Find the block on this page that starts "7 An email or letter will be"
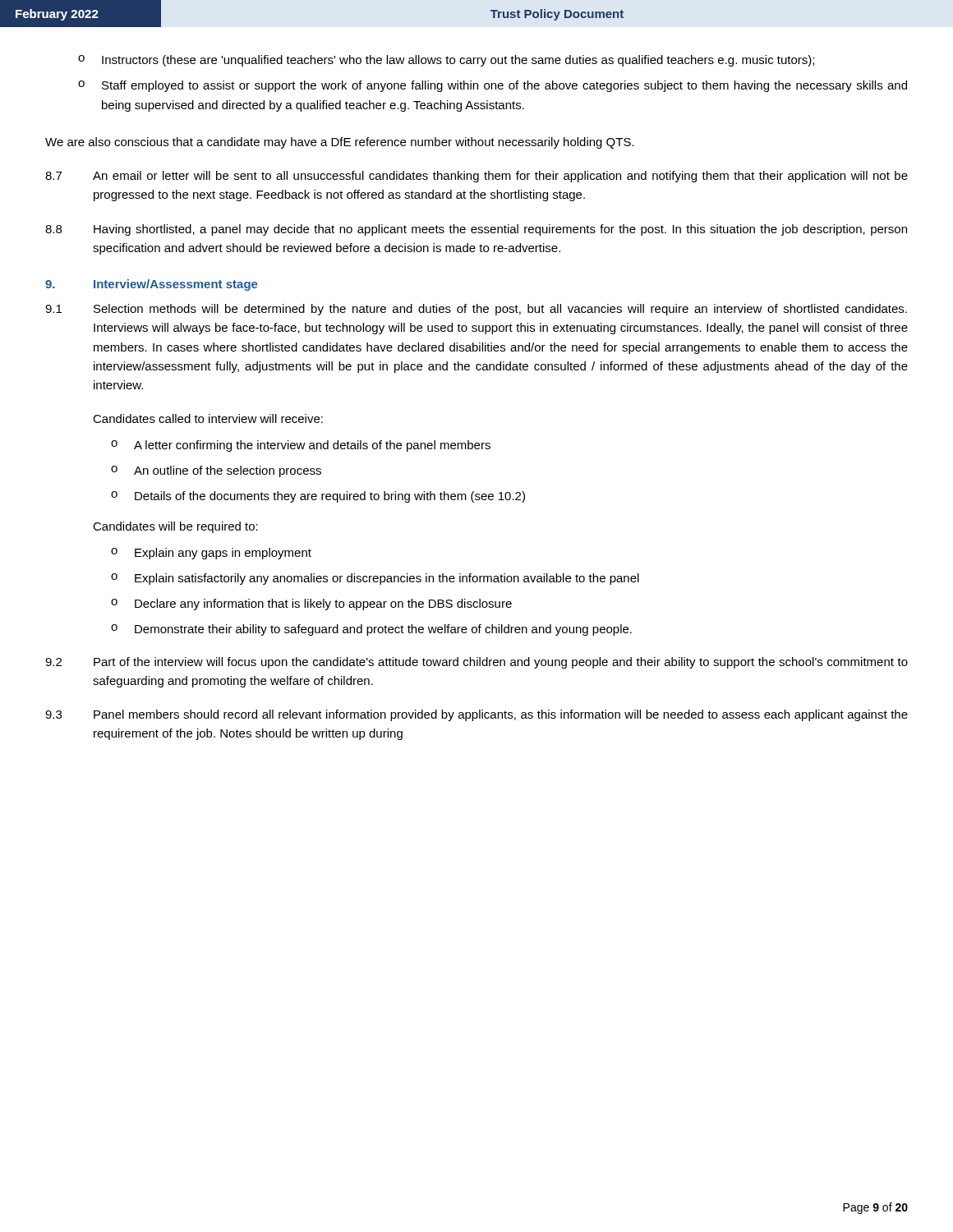The height and width of the screenshot is (1232, 953). 476,185
